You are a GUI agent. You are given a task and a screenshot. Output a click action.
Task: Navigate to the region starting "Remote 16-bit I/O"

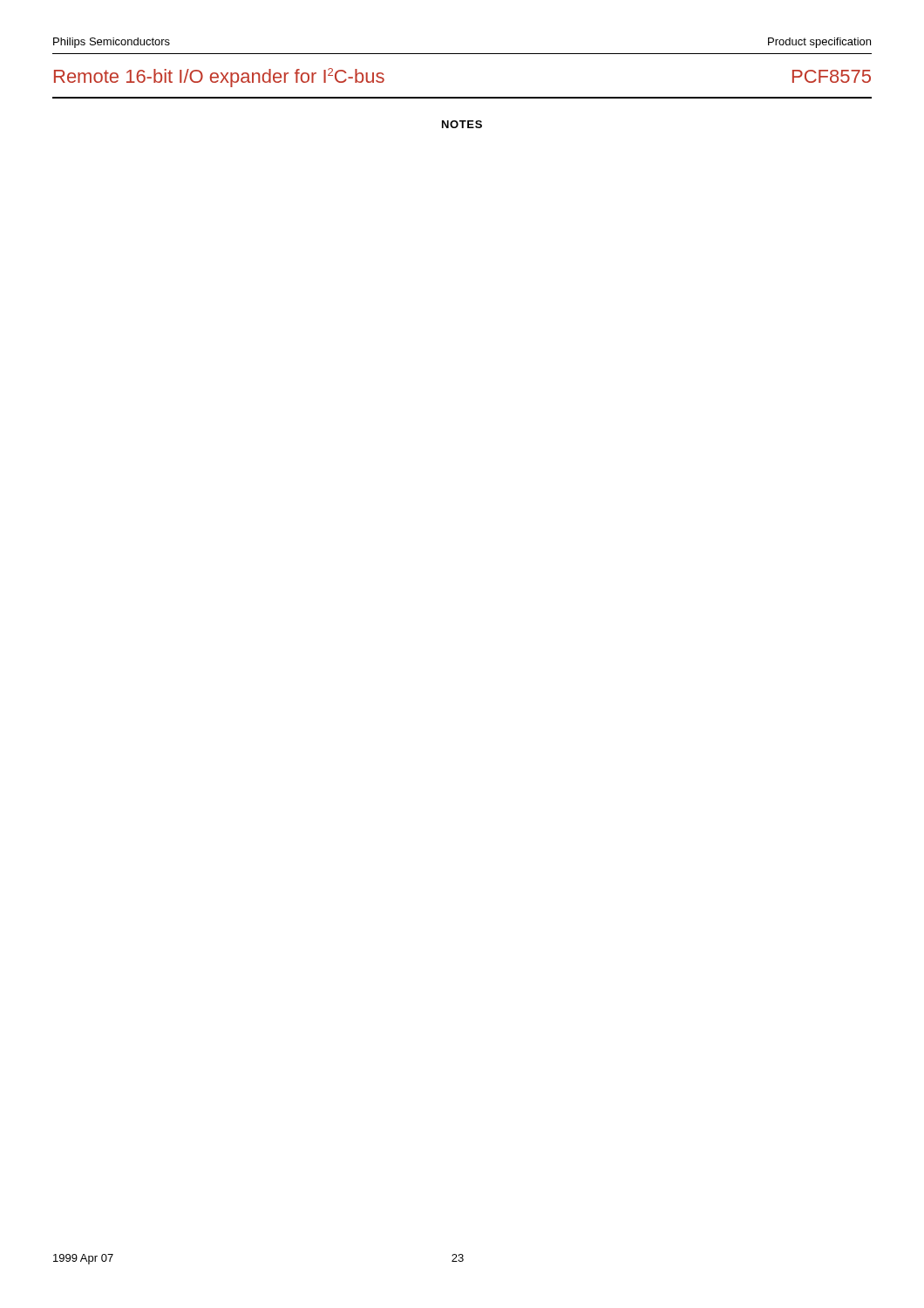(219, 76)
